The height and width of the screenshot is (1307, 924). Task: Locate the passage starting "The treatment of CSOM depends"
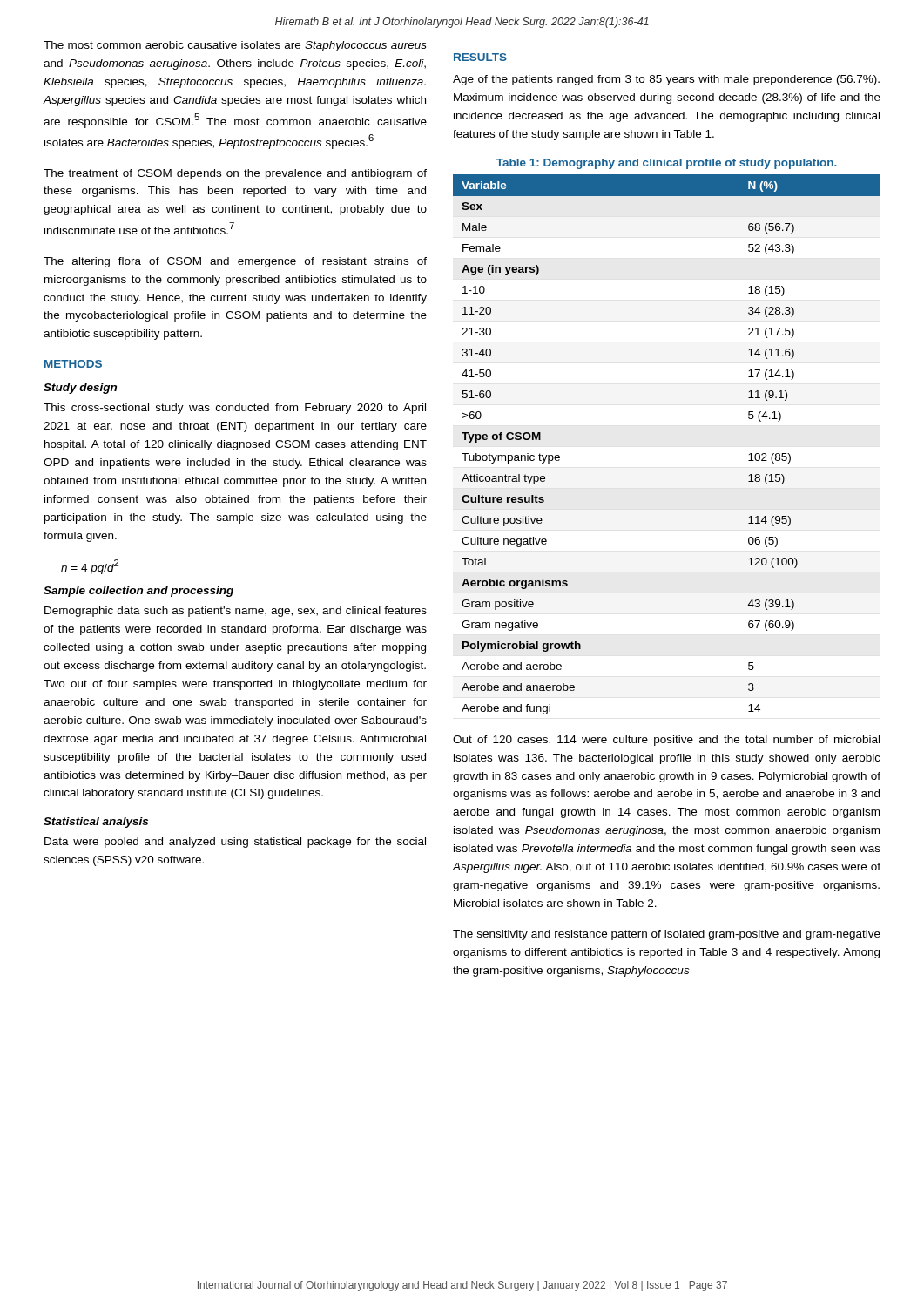tap(235, 201)
